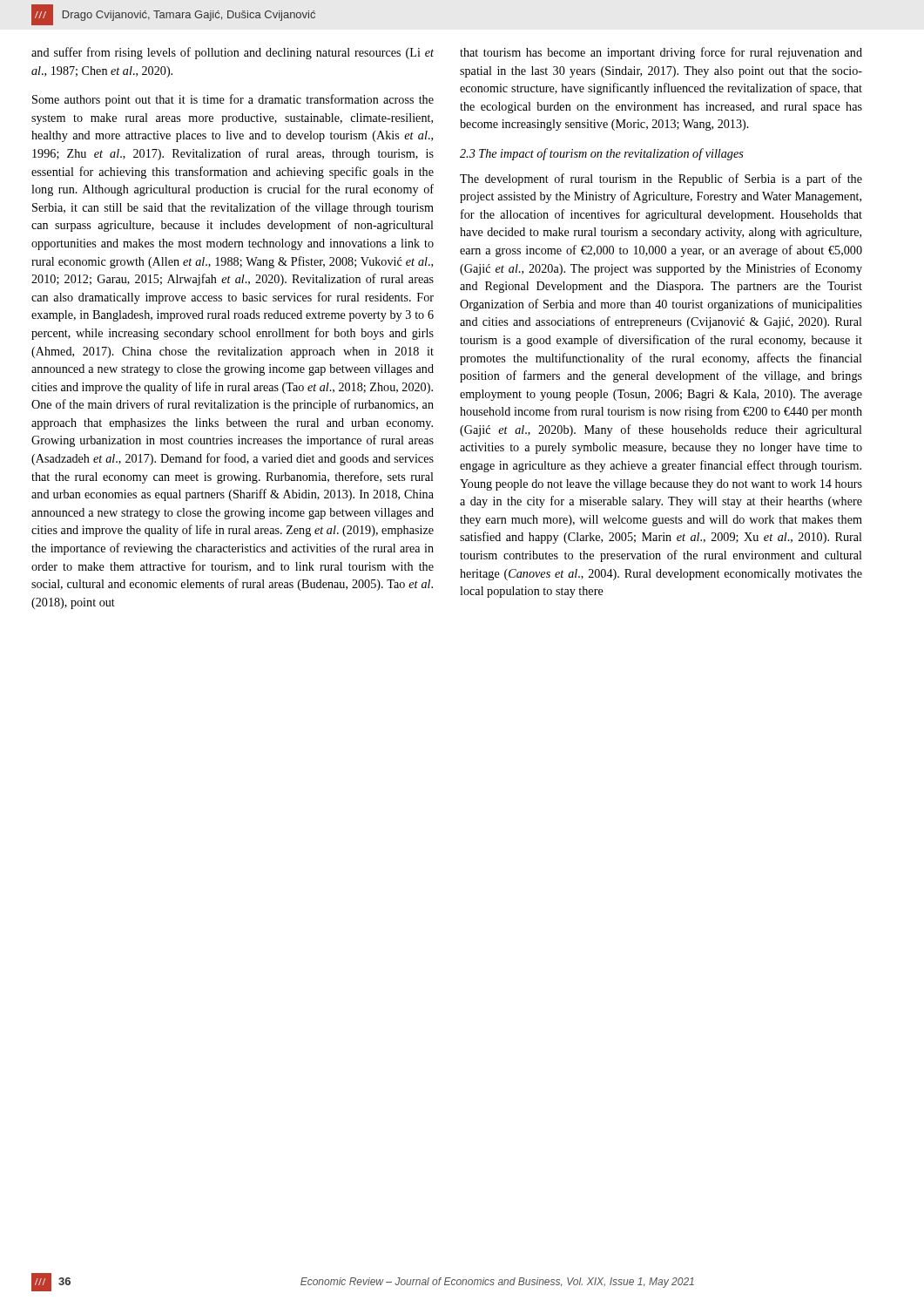Click on the text starting "Some authors point"
924x1307 pixels.
233,351
